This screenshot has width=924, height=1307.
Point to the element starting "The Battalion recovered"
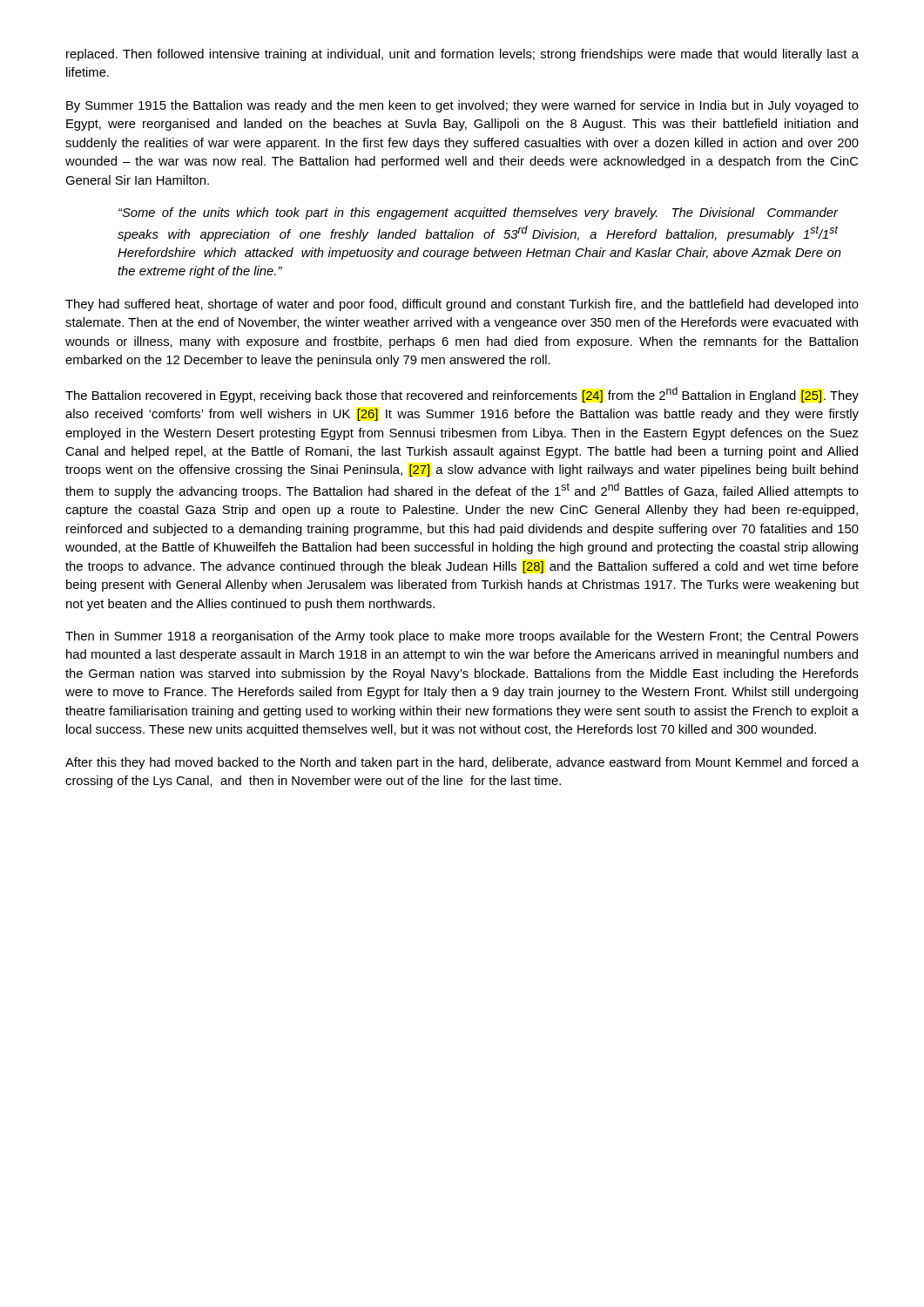click(462, 498)
